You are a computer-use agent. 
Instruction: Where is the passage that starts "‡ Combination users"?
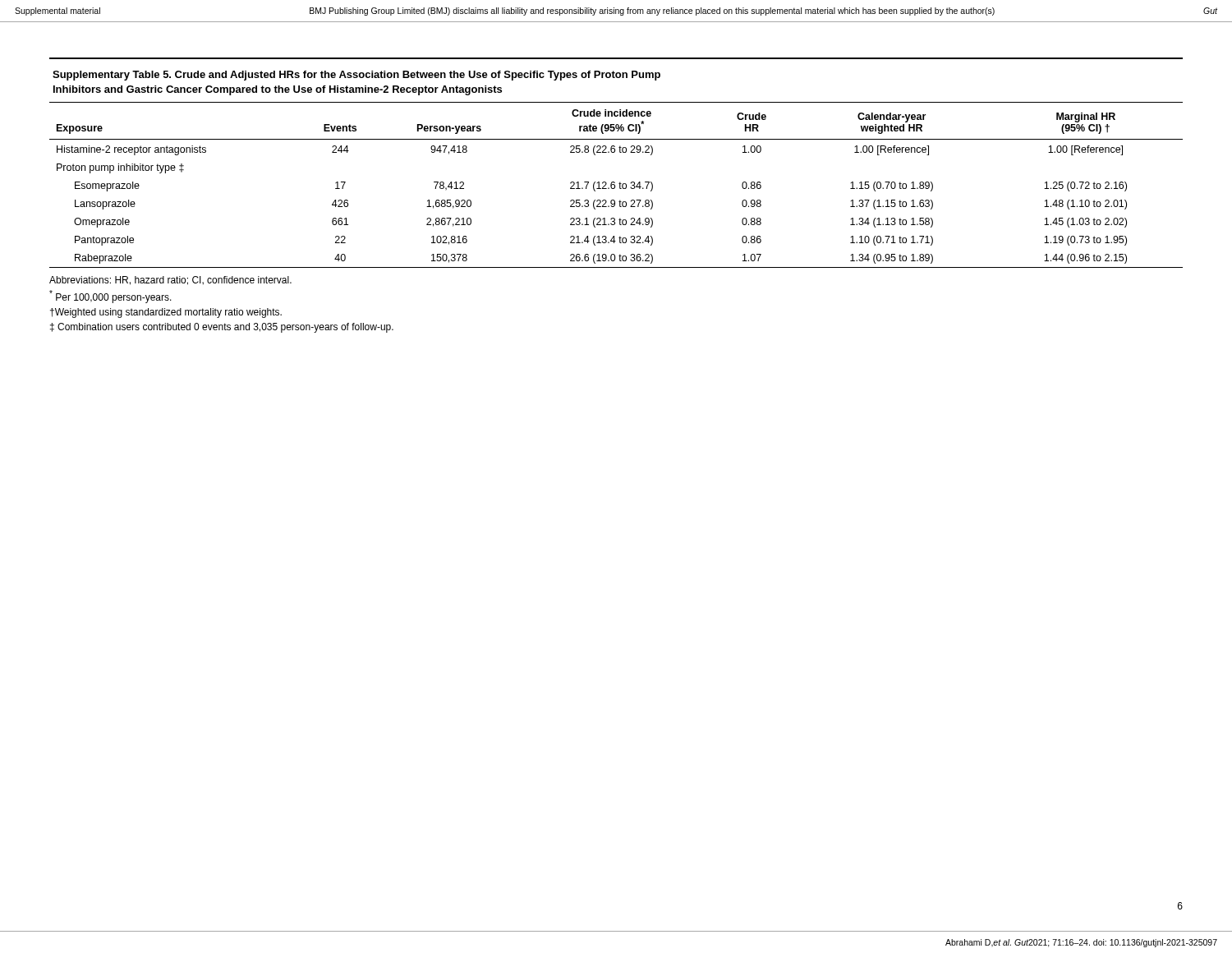pyautogui.click(x=222, y=327)
